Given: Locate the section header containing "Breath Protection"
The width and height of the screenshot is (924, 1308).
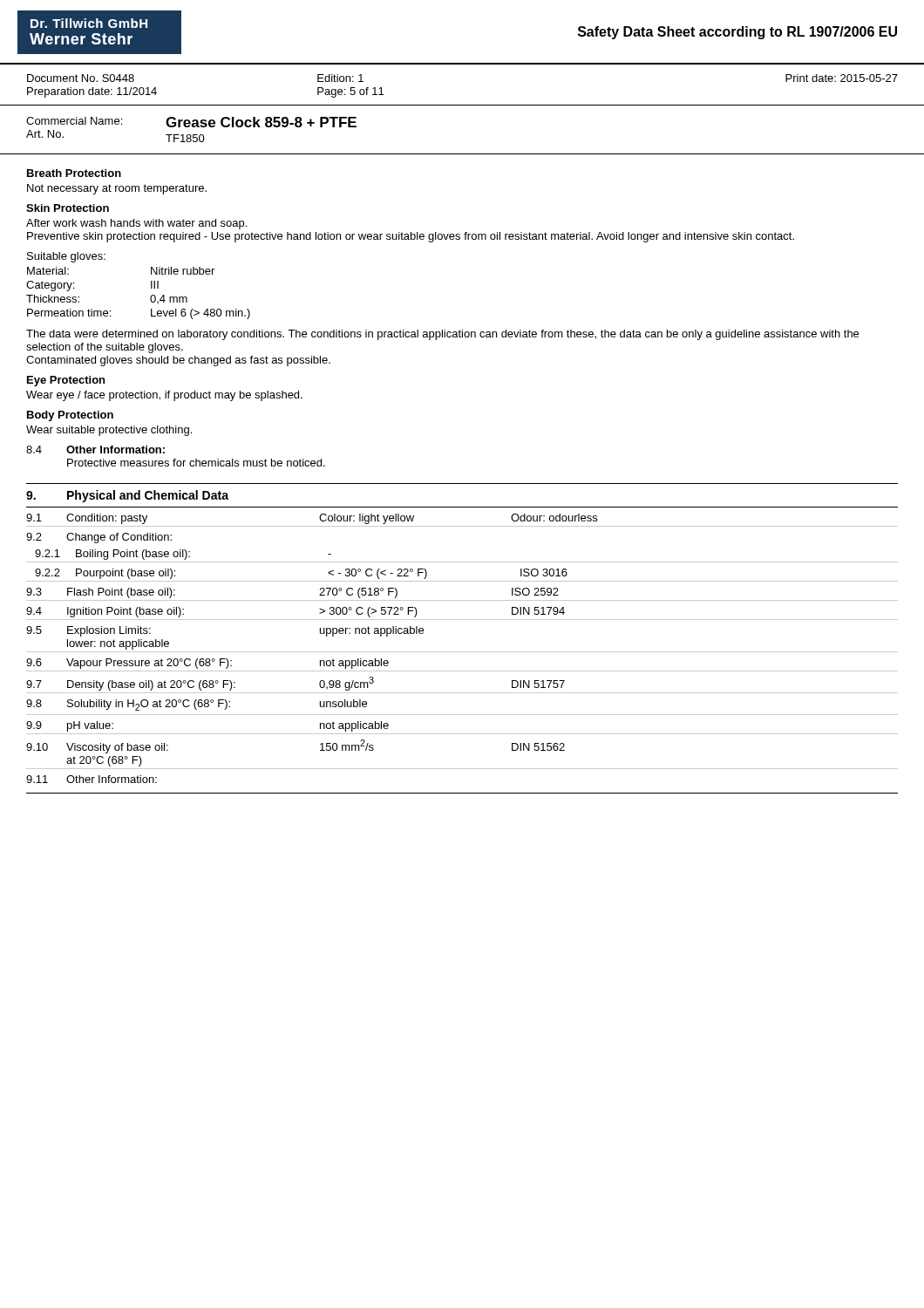Looking at the screenshot, I should coord(74,173).
